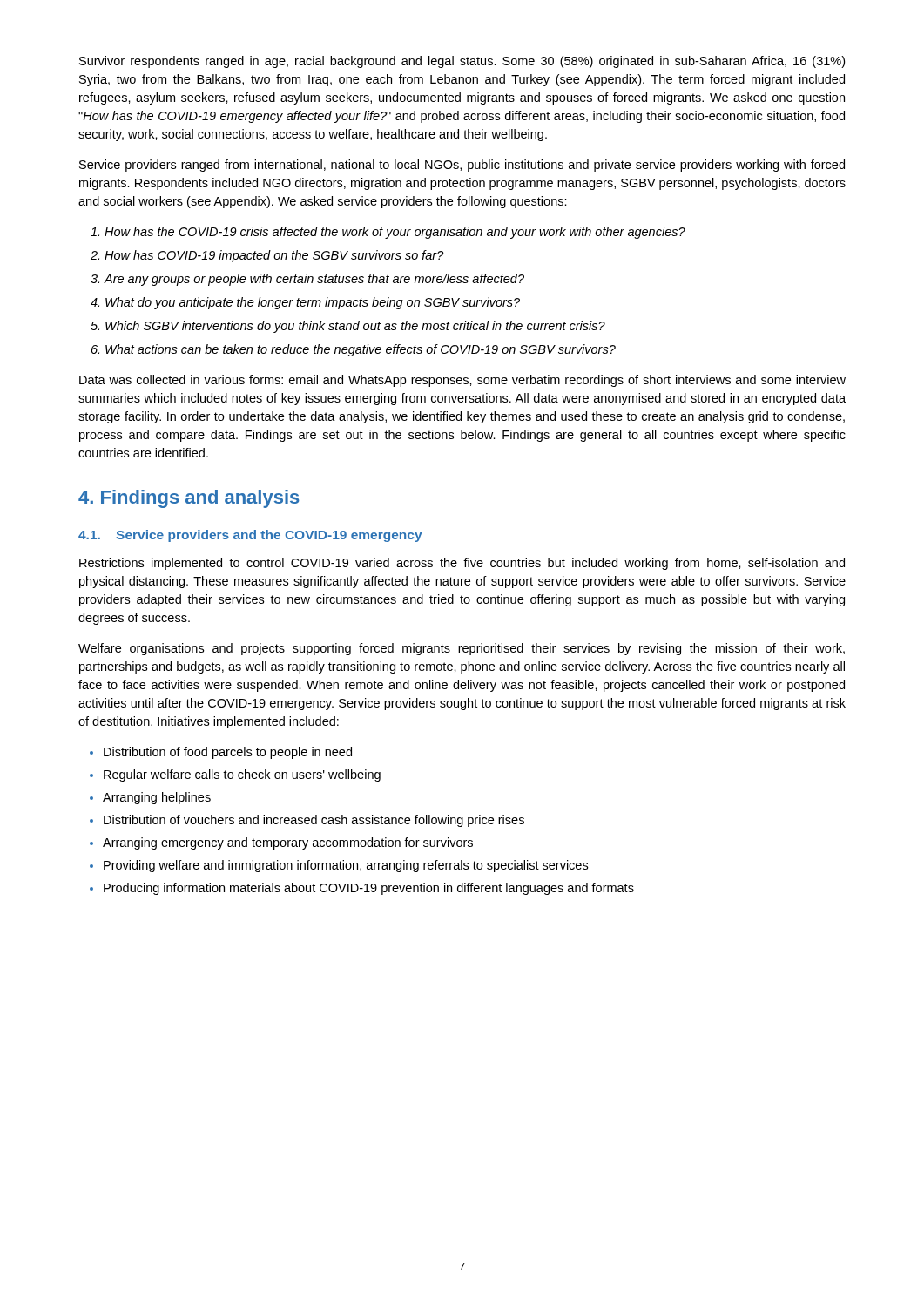Click on the list item with the text "Producing information materials about COVID-19 prevention in"

[368, 888]
